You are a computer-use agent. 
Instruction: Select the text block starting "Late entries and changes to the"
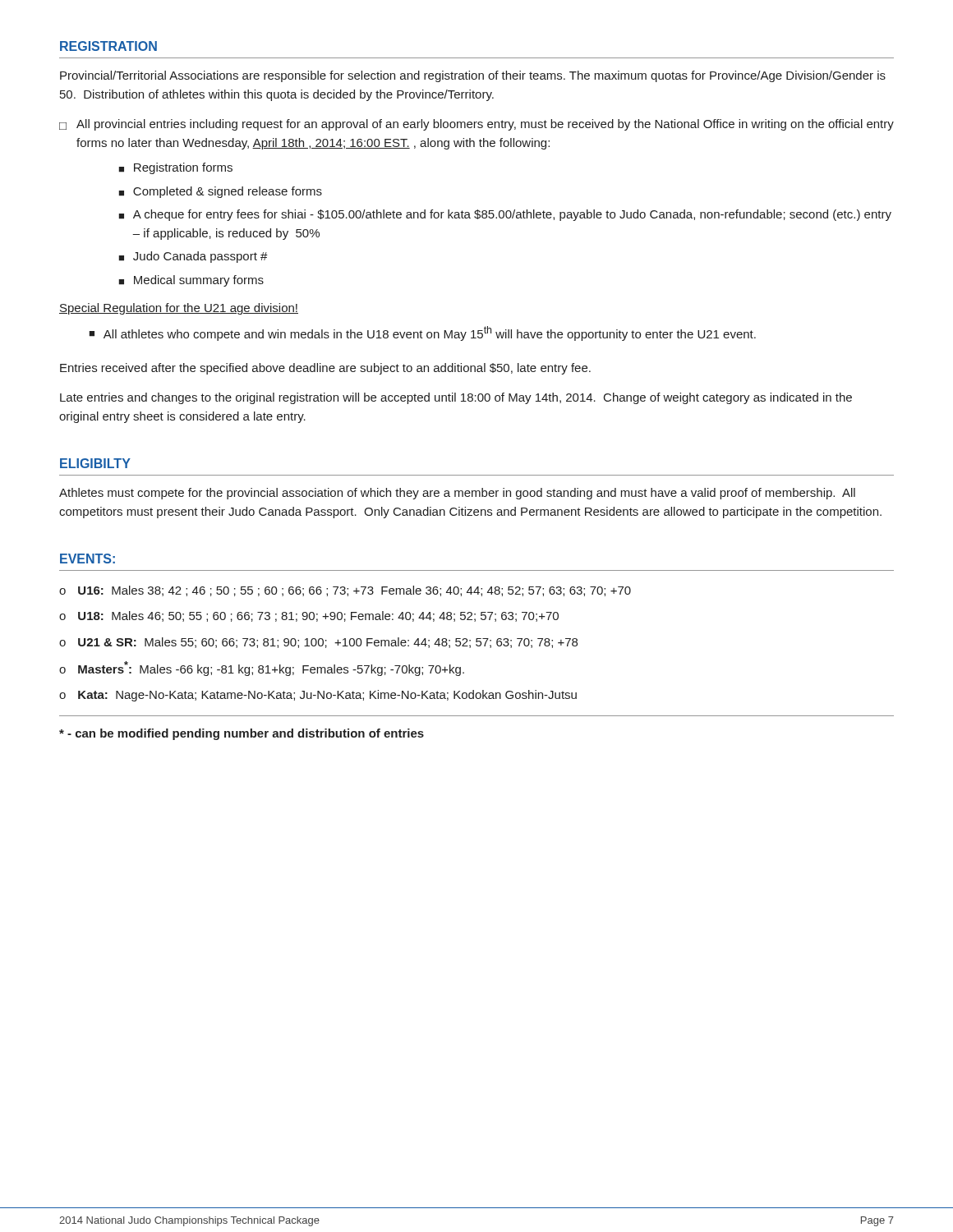tap(456, 406)
